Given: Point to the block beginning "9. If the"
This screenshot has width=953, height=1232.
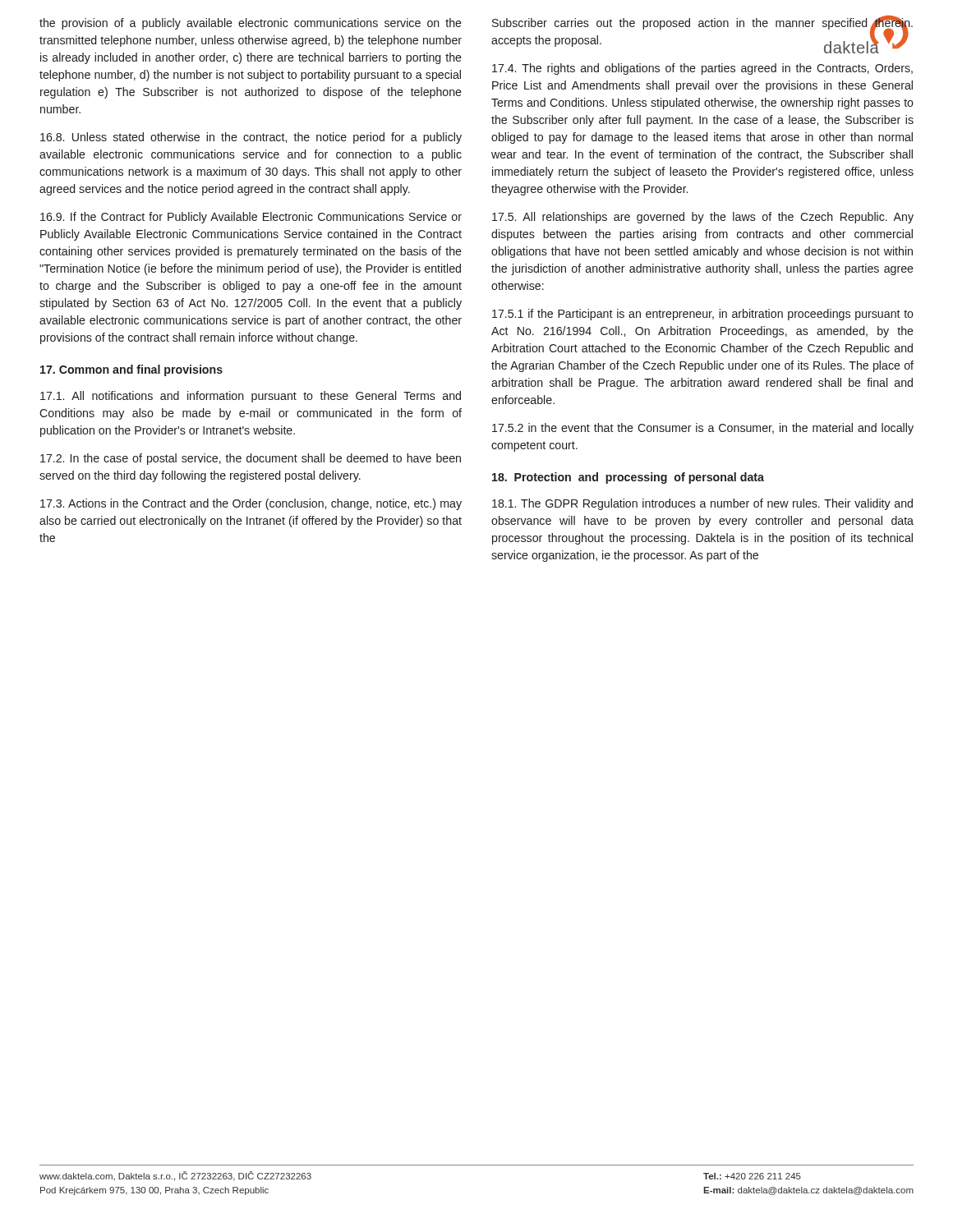Looking at the screenshot, I should coord(251,277).
